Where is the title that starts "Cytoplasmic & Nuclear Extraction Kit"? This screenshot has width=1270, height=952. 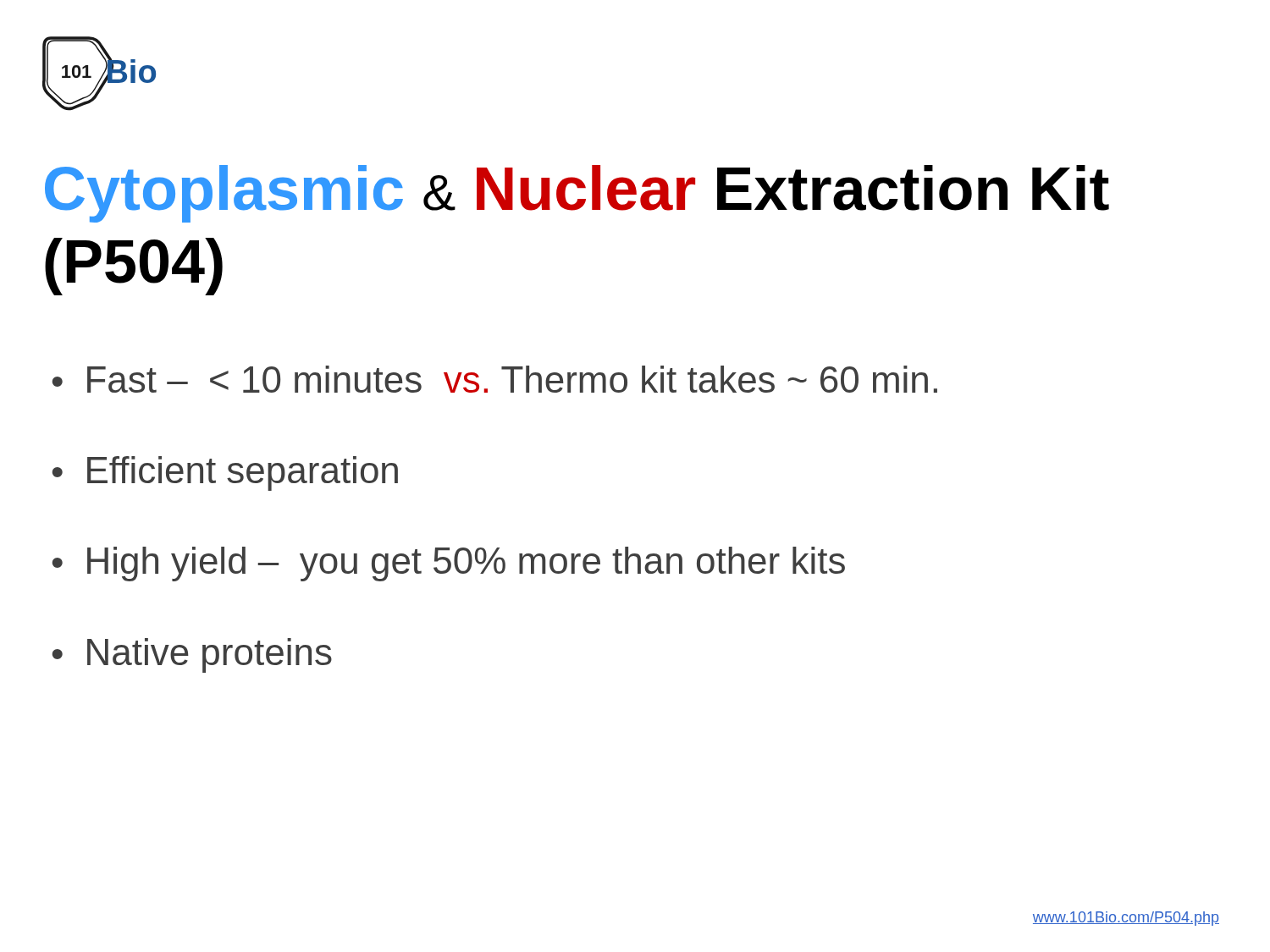(x=635, y=225)
